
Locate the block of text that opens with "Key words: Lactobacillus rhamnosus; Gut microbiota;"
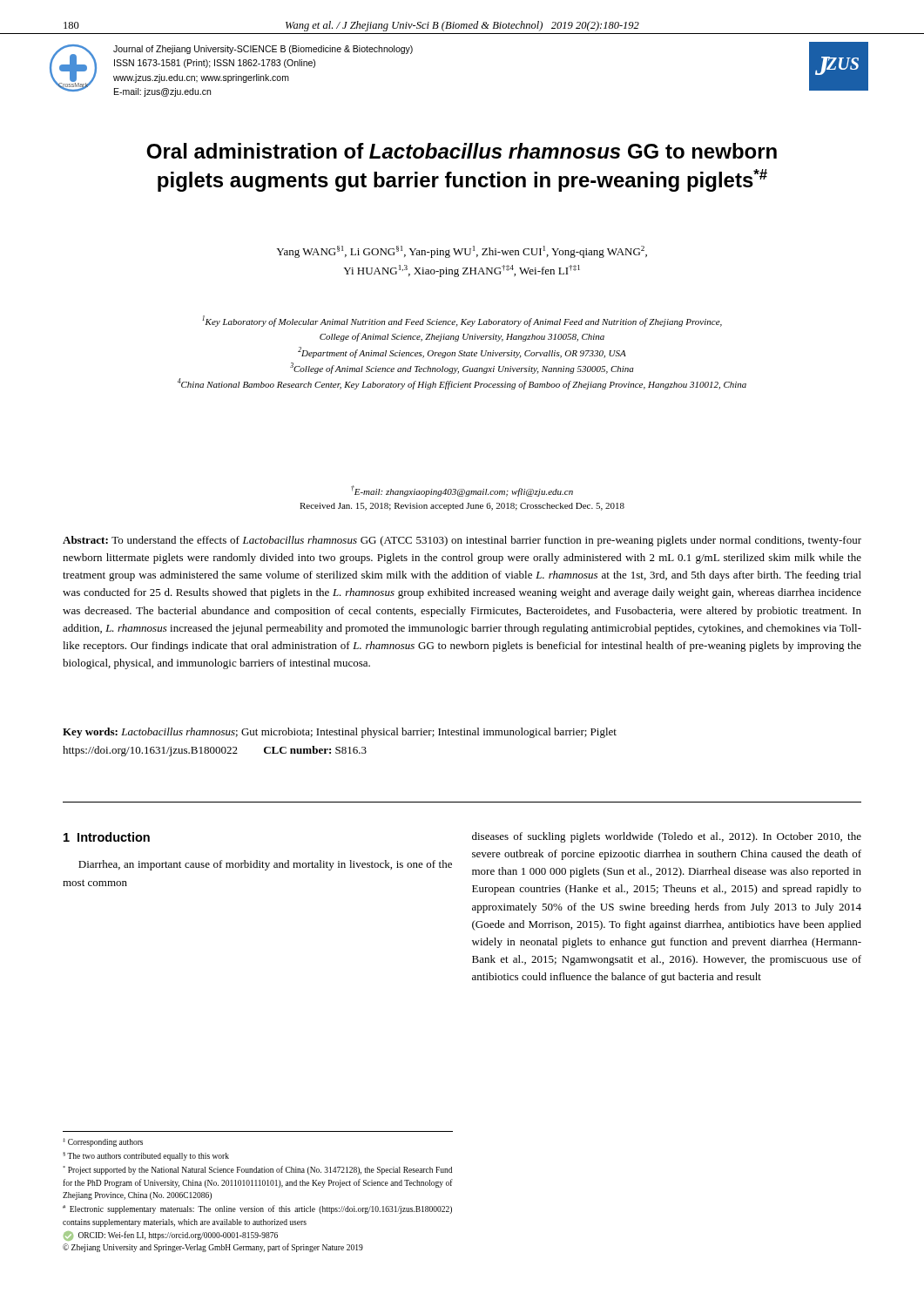point(340,741)
